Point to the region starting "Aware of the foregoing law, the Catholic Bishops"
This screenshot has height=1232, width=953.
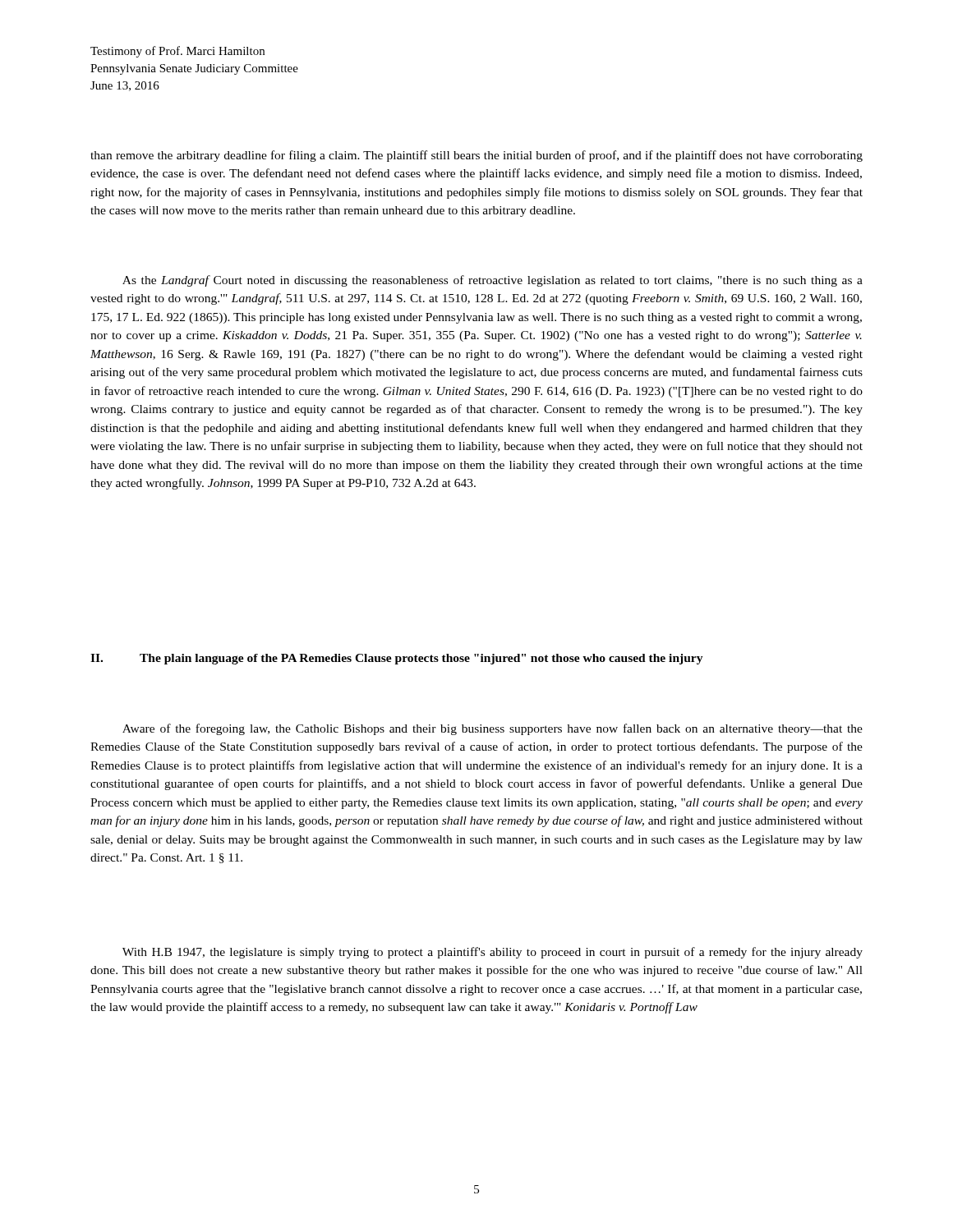[x=476, y=793]
